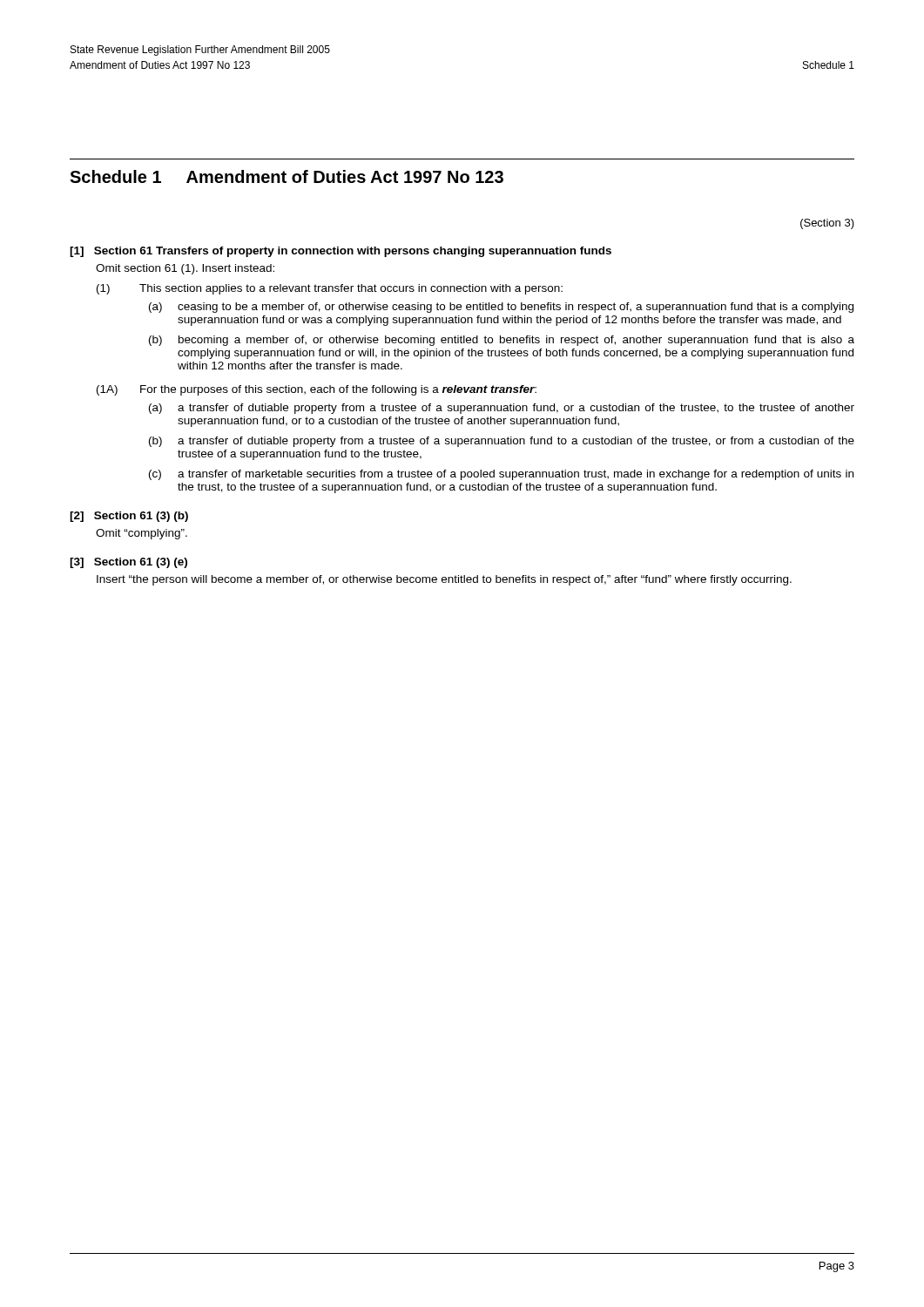Find the text block with the text "Omit section 61"
924x1307 pixels.
(x=186, y=268)
